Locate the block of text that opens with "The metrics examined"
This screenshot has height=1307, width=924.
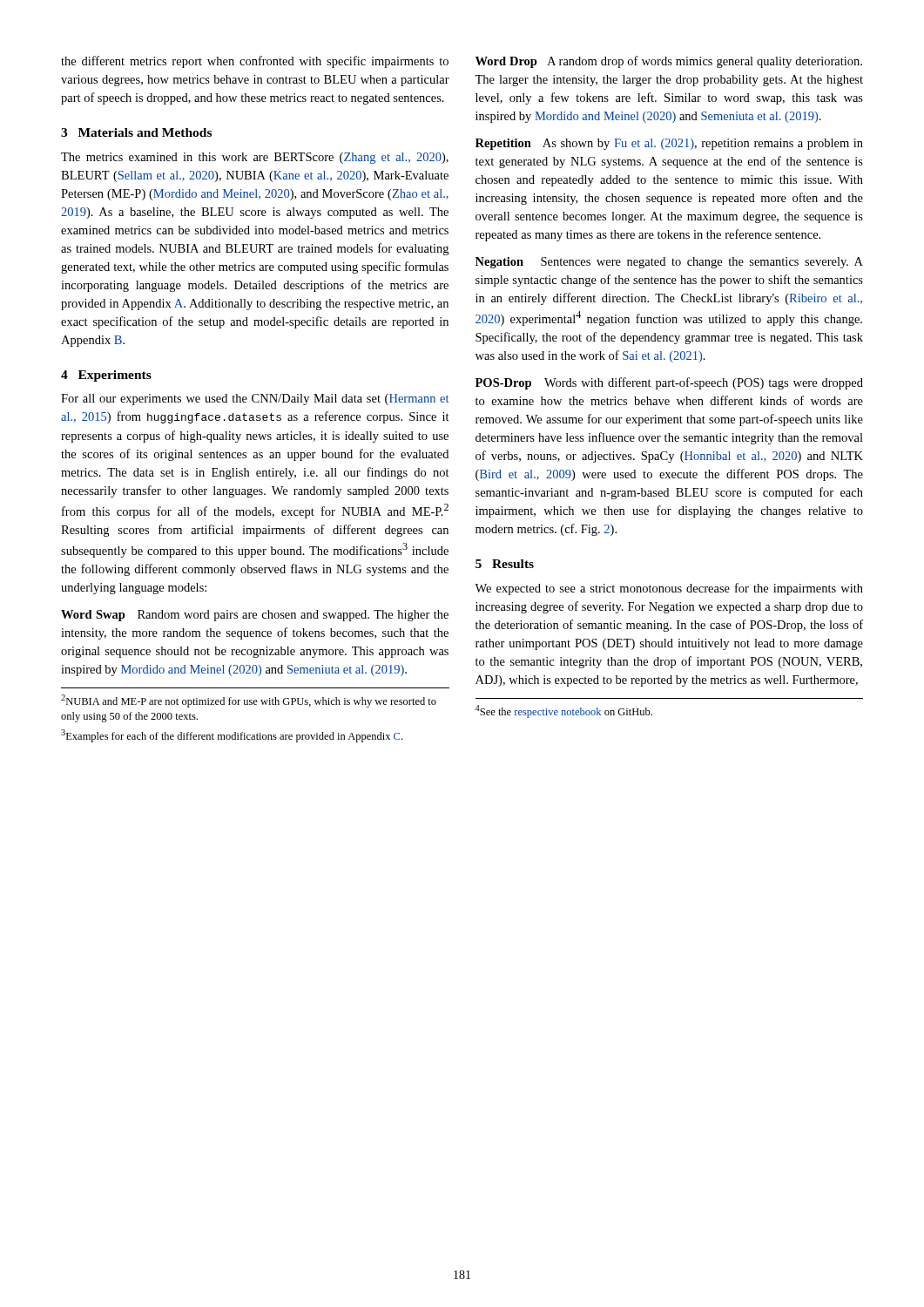pos(255,248)
